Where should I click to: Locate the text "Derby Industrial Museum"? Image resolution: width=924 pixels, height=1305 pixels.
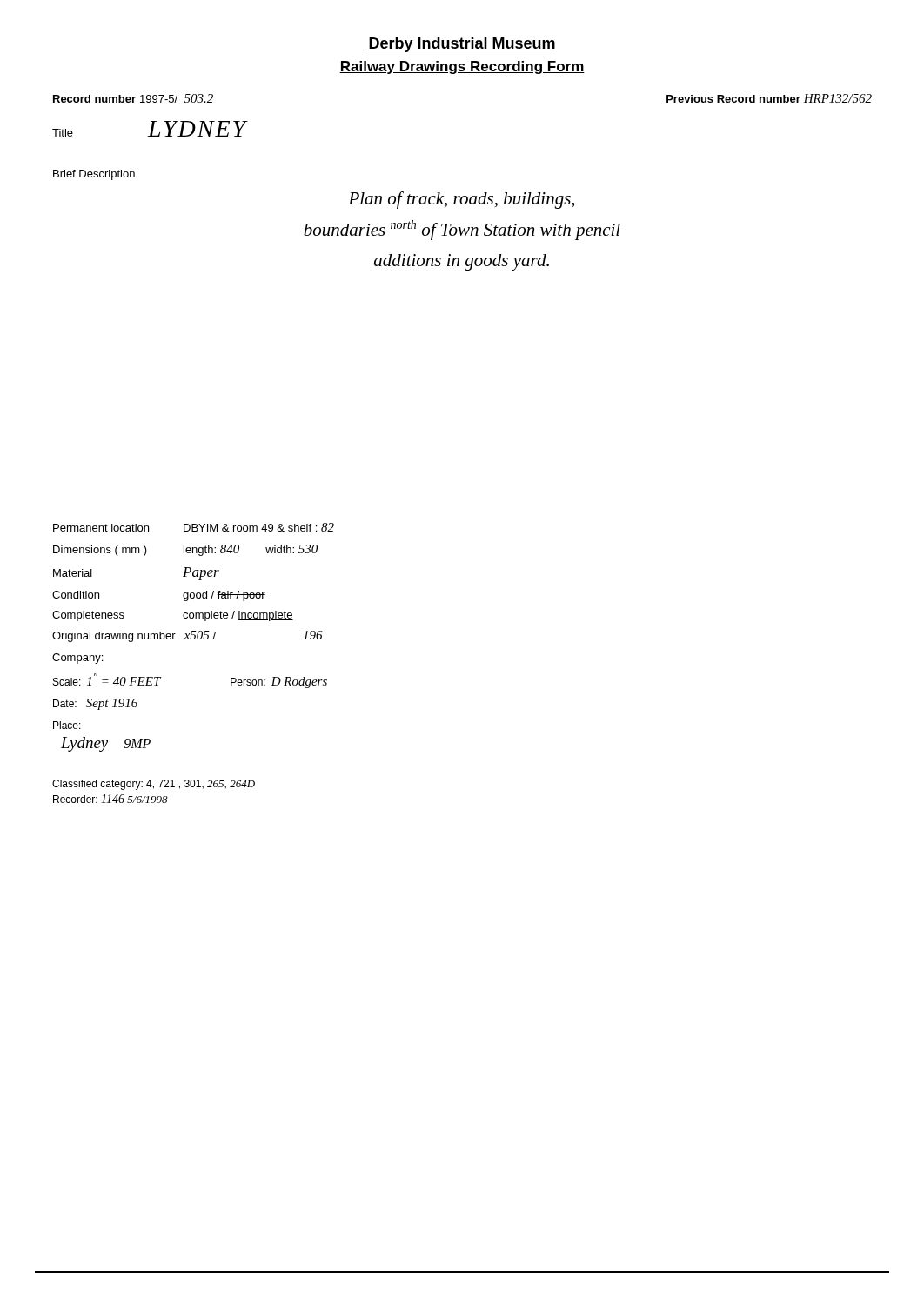click(x=462, y=44)
